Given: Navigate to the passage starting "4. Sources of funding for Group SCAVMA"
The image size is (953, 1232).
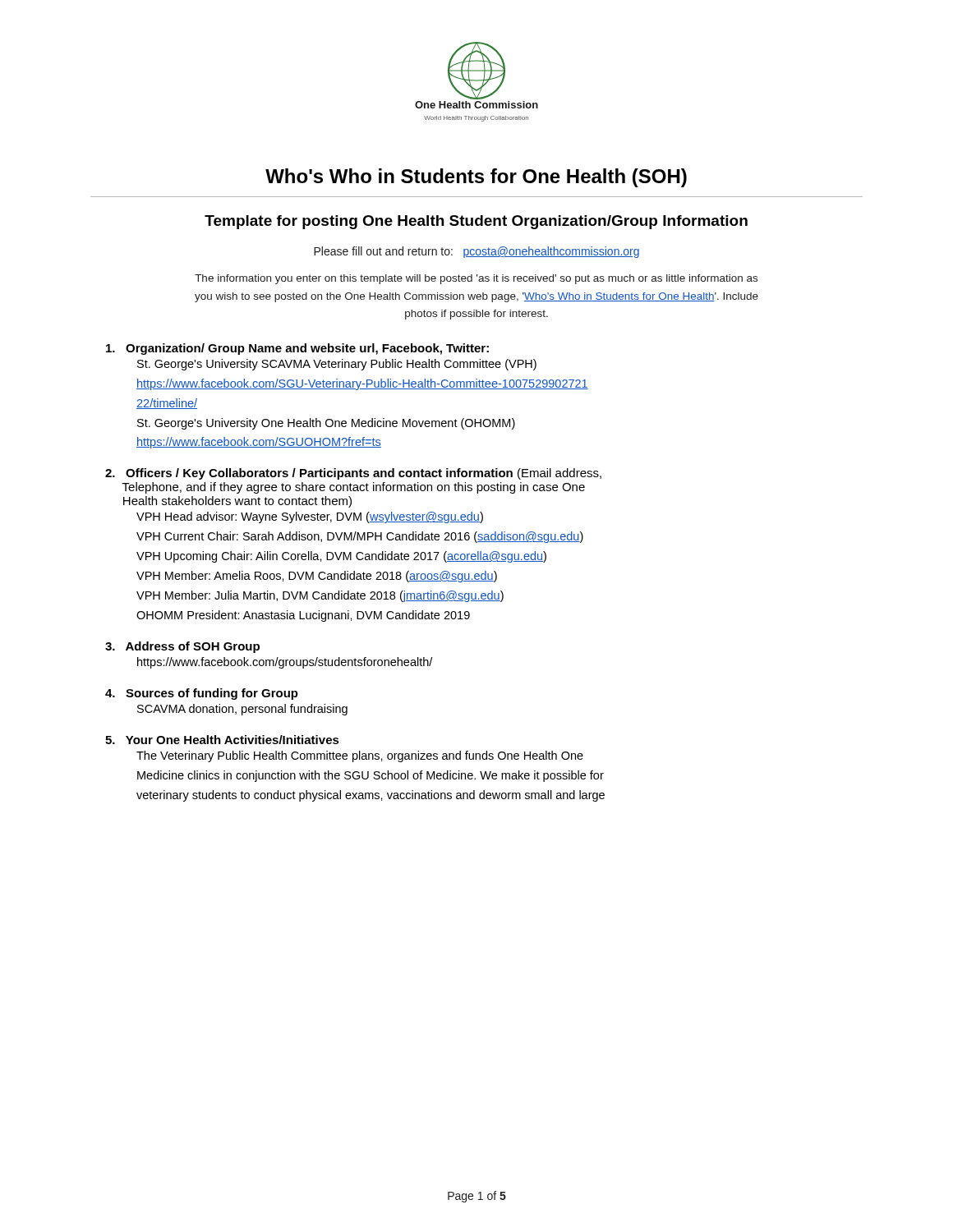Looking at the screenshot, I should [202, 694].
